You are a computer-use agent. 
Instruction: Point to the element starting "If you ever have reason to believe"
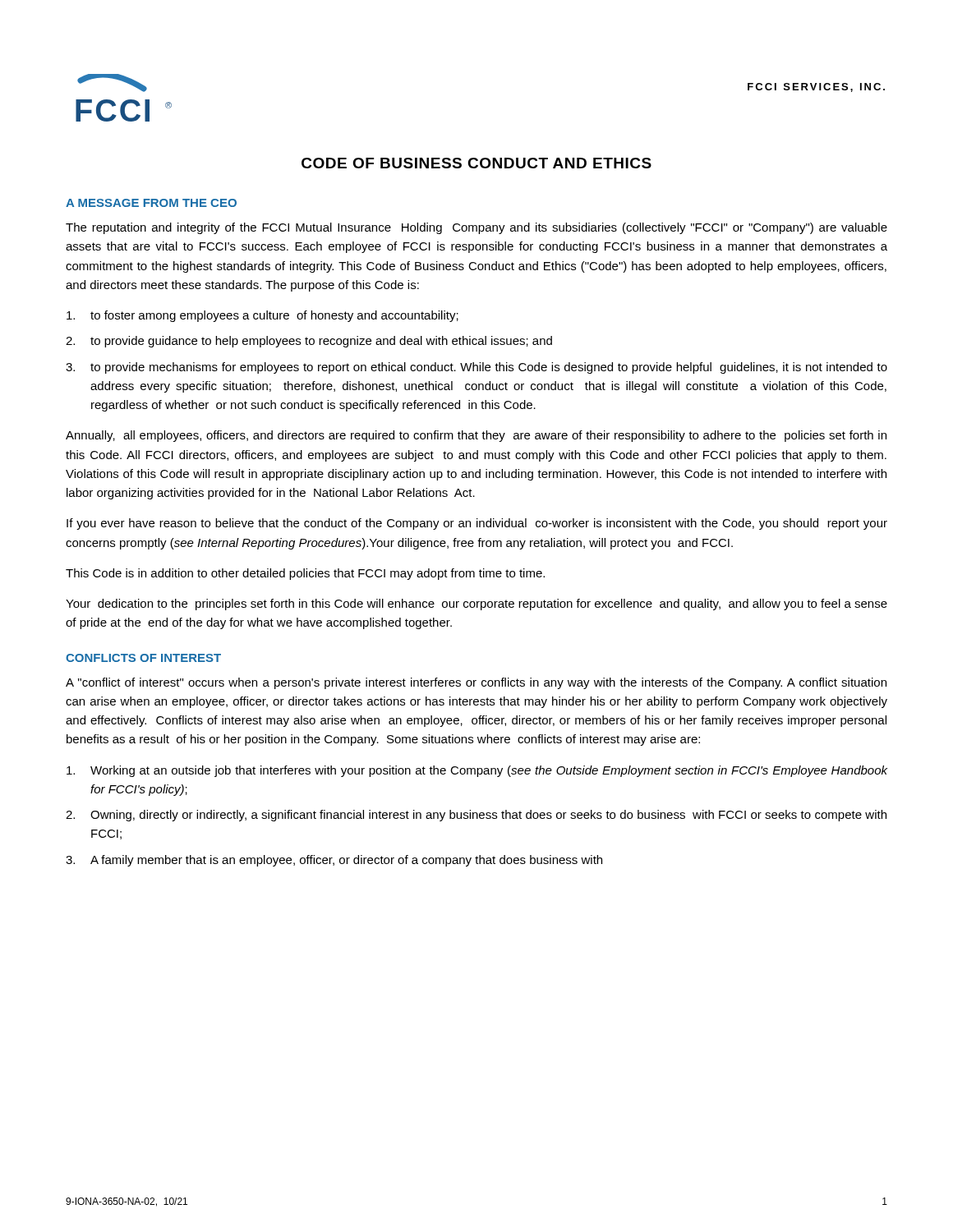click(476, 533)
